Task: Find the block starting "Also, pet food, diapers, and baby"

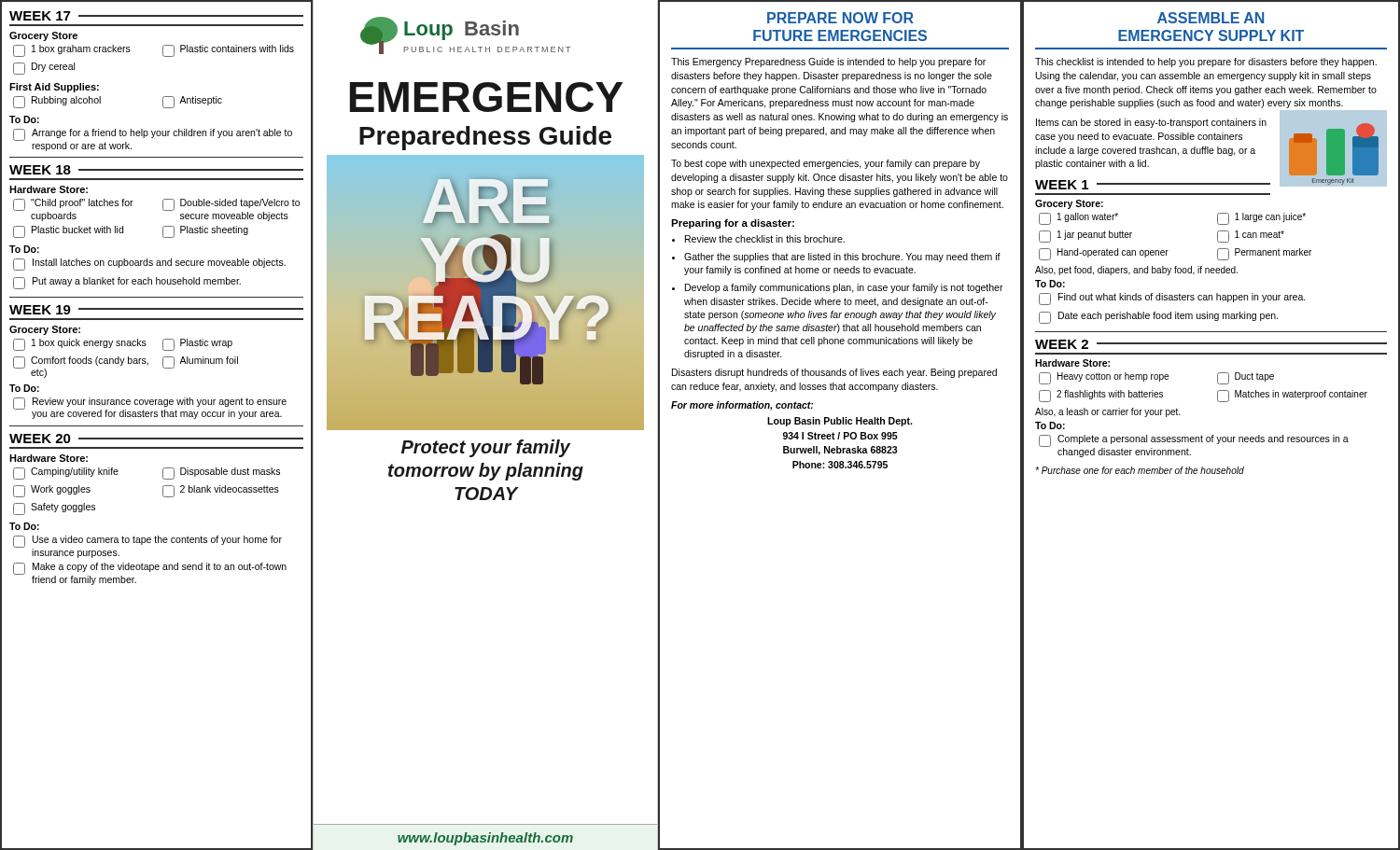Action: 1137,270
